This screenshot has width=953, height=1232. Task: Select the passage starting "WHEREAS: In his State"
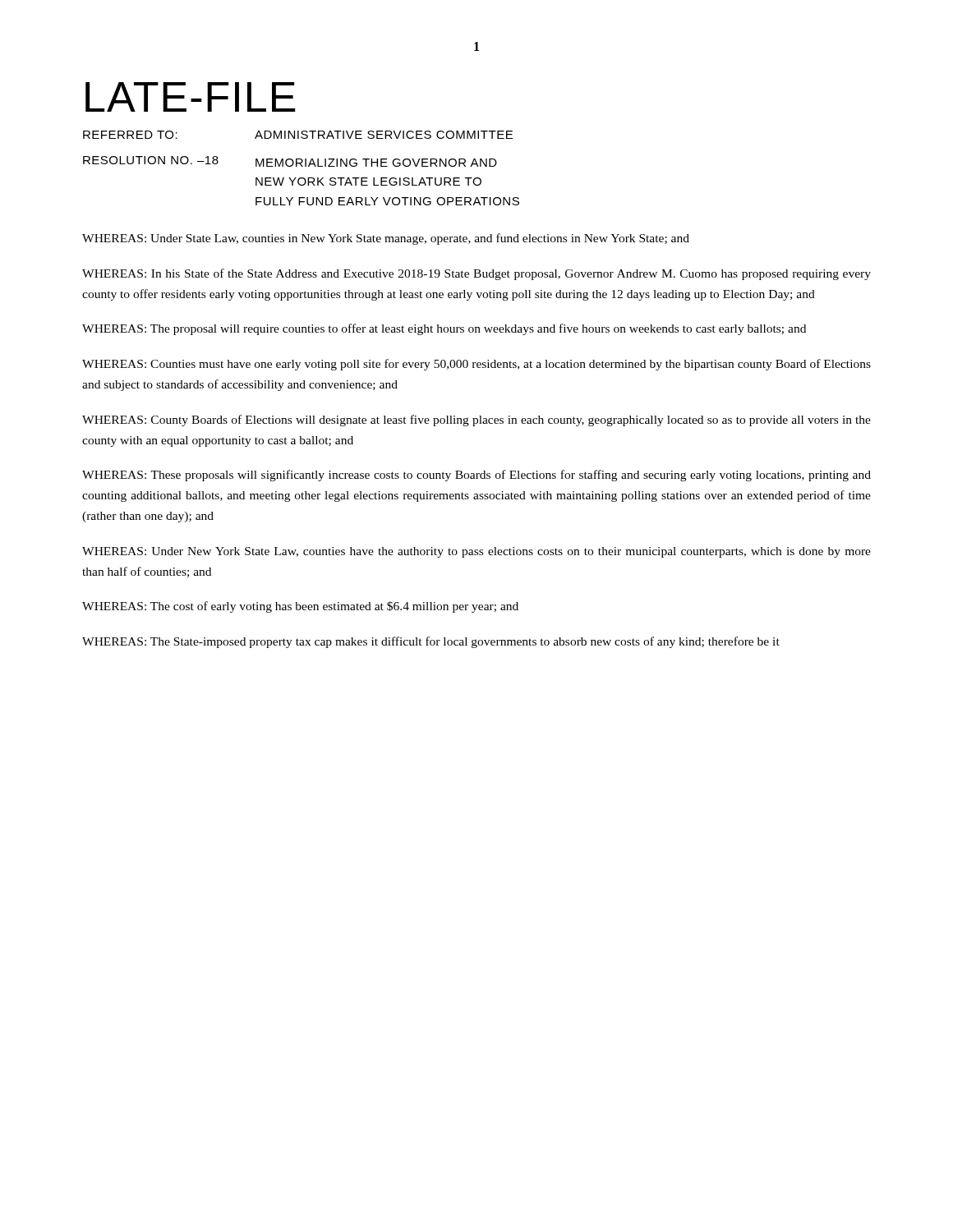[x=476, y=283]
